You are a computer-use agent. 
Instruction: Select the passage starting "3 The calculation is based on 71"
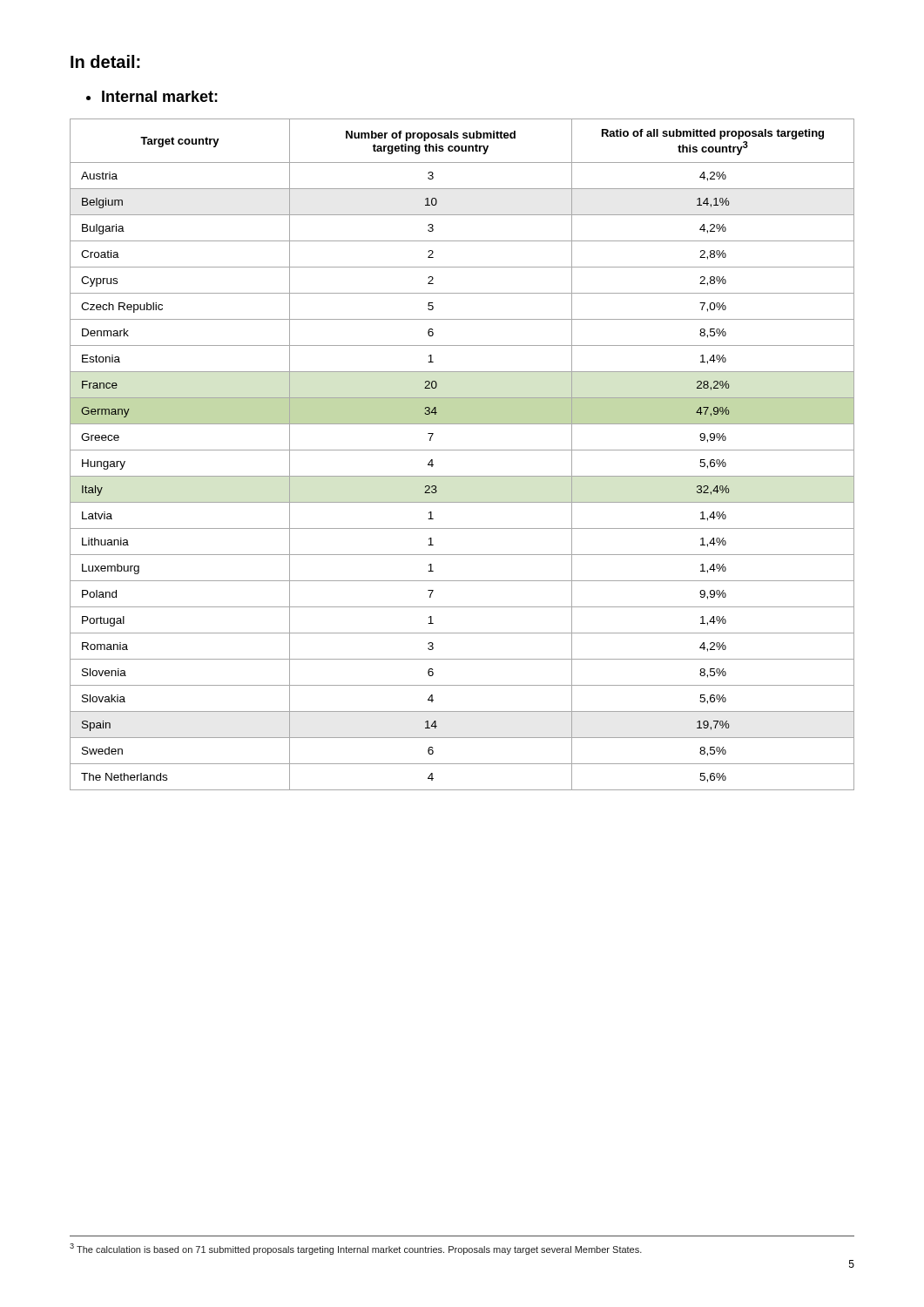[356, 1248]
